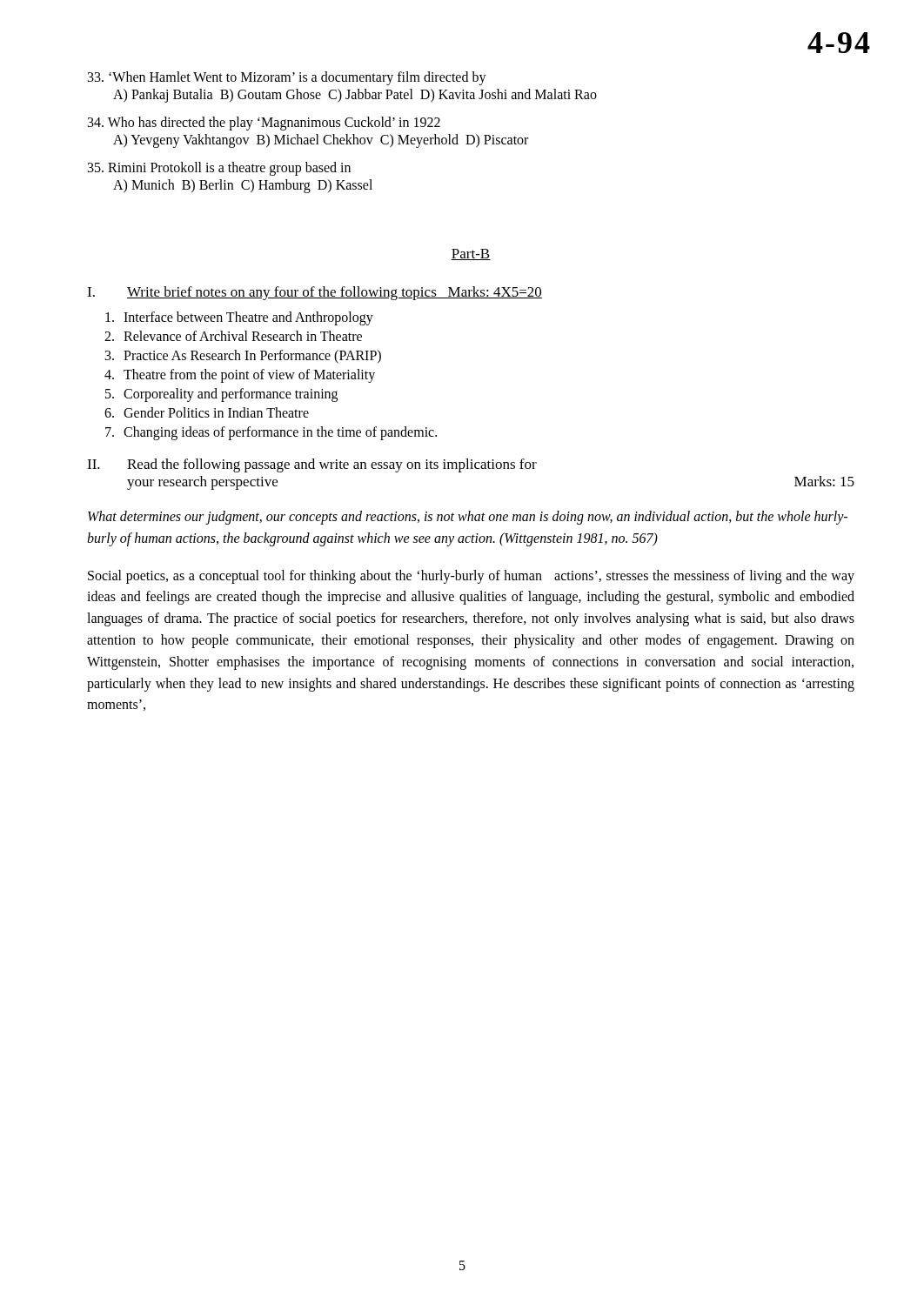Find the text starting "7.Changing ideas of performance in"
This screenshot has width=924, height=1305.
tap(271, 432)
